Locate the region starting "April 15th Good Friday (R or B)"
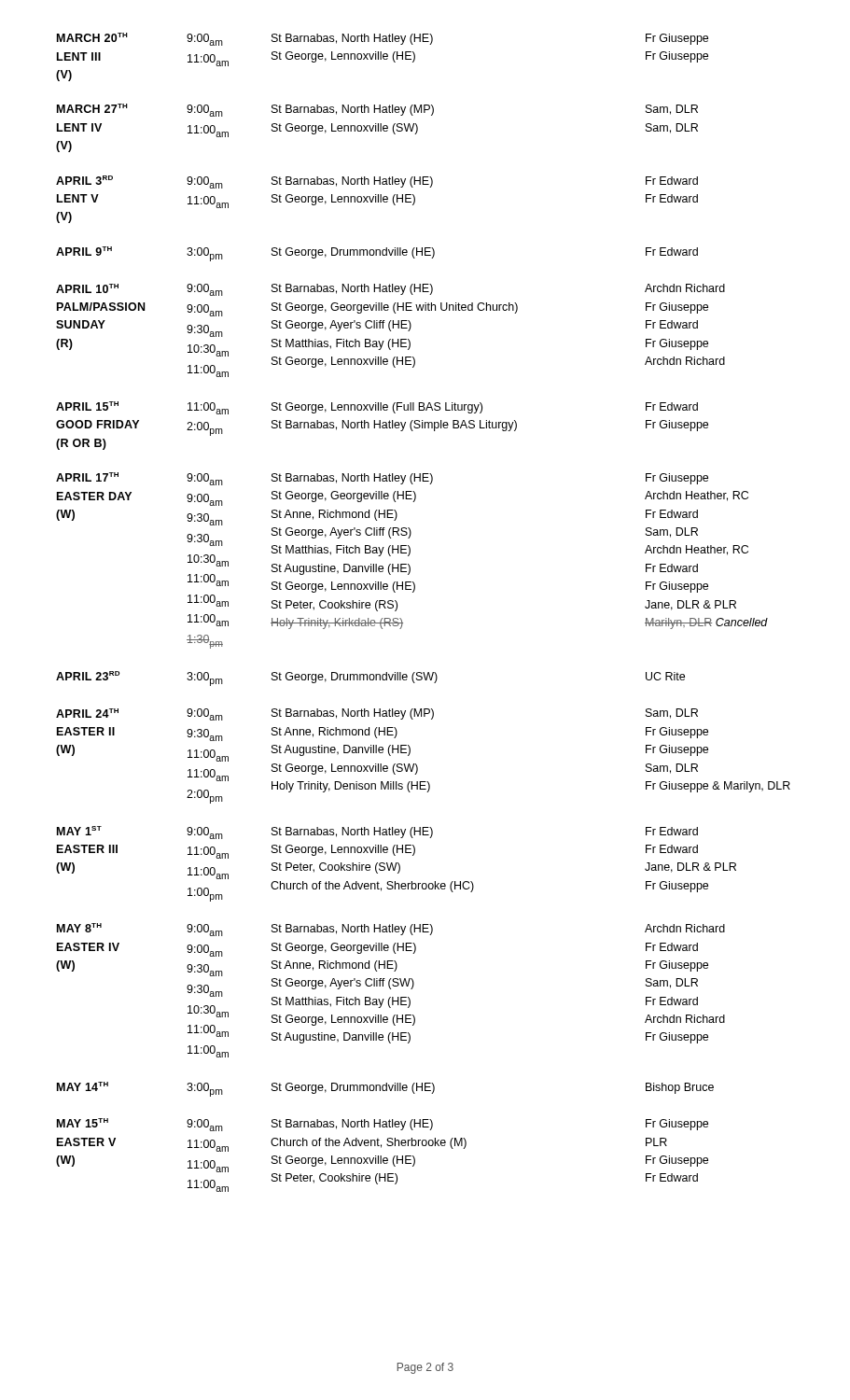 [425, 425]
